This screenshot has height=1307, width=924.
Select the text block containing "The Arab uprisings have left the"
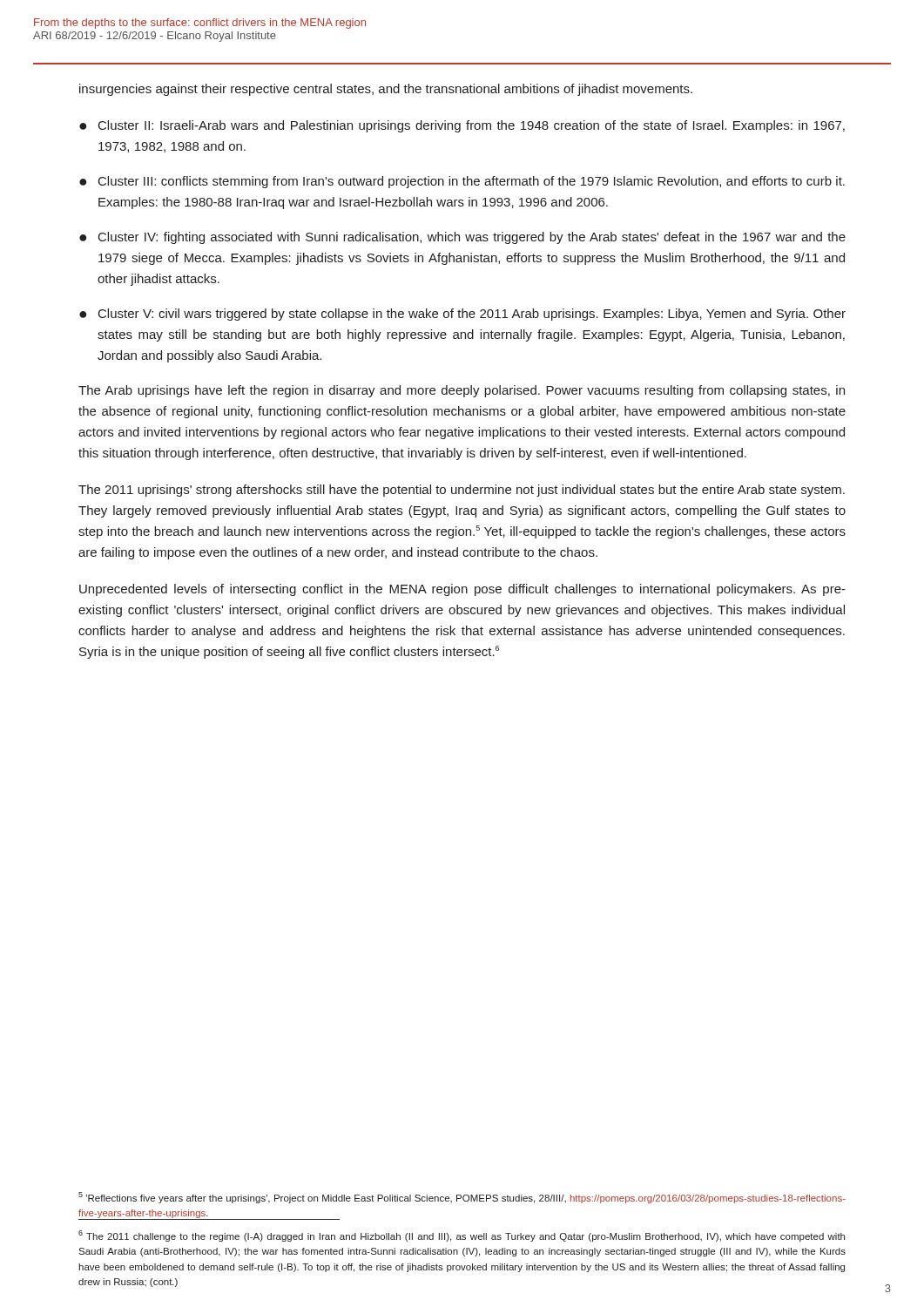click(462, 421)
